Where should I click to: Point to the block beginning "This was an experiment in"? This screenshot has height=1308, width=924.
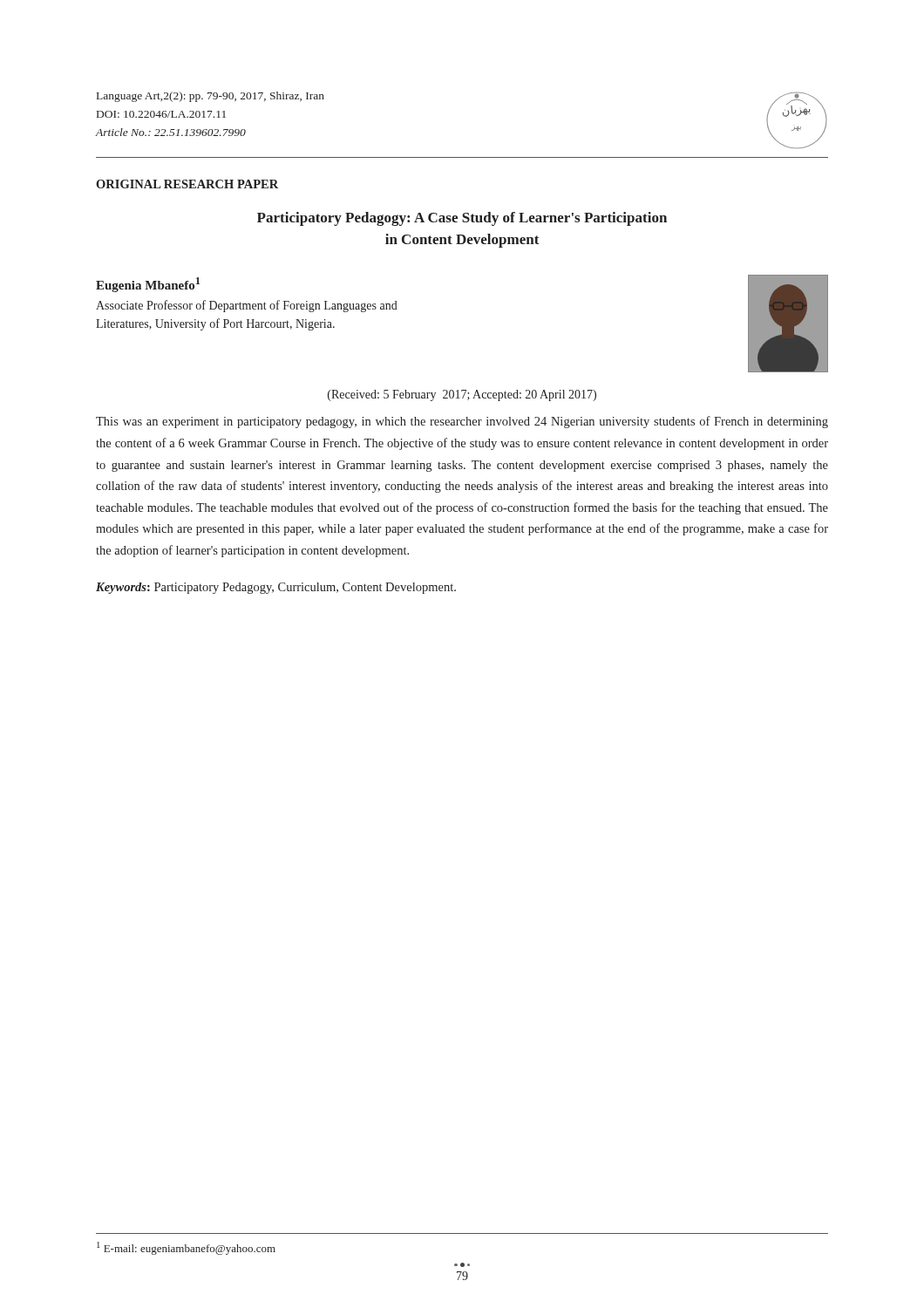462,486
